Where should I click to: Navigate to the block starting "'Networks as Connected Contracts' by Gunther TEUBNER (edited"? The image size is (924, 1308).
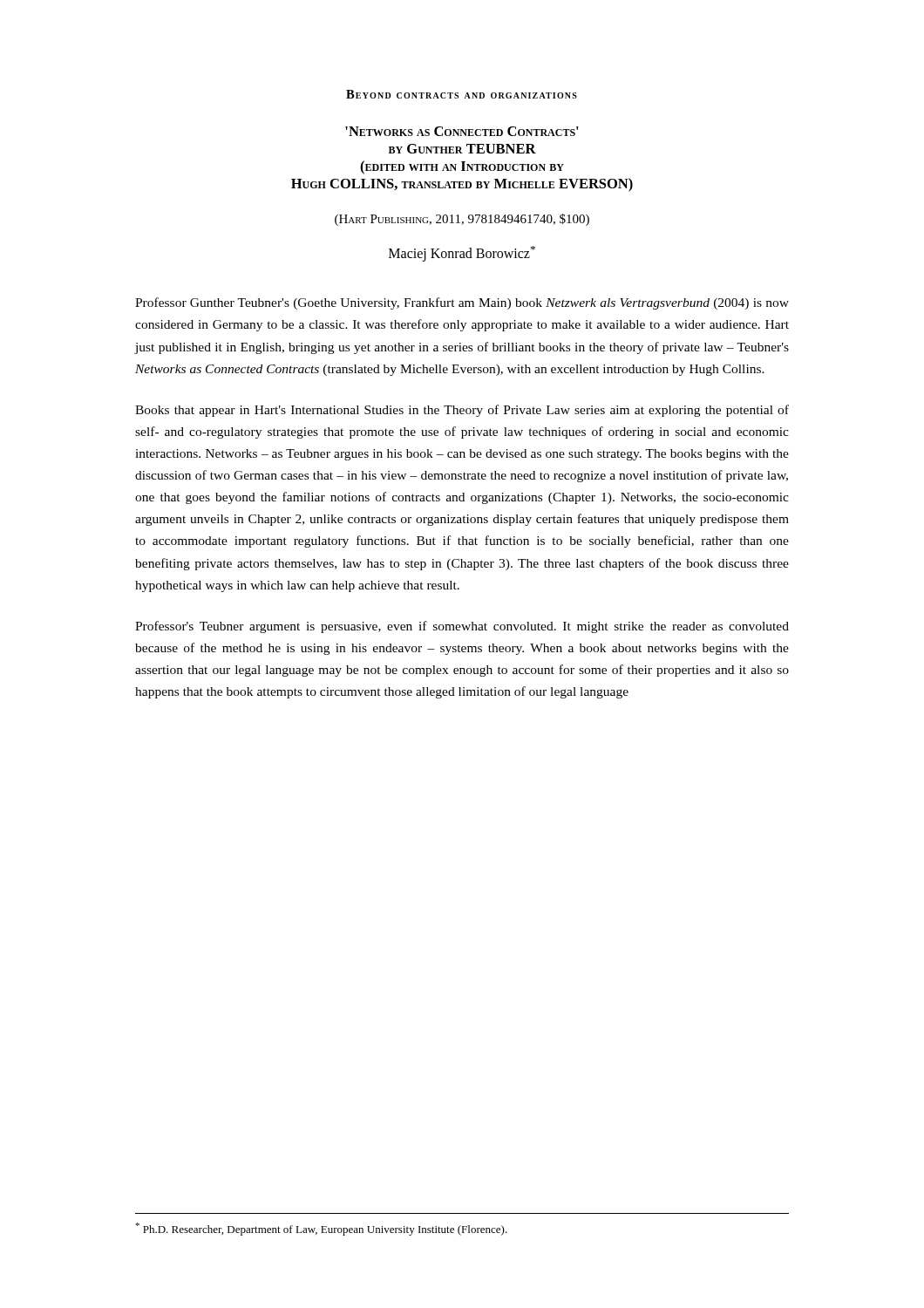click(462, 158)
